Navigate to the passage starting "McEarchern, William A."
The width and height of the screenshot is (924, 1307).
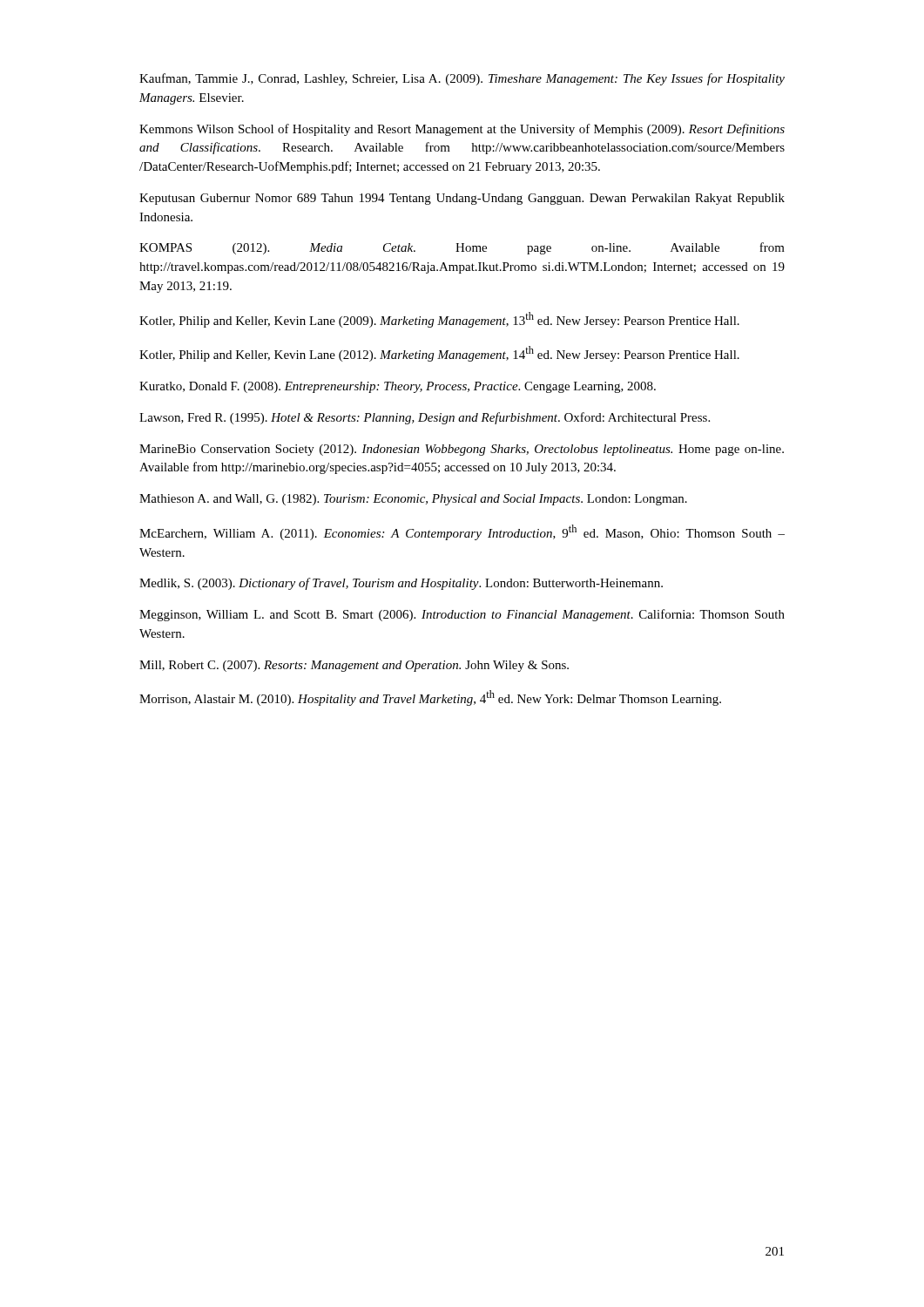(x=462, y=542)
